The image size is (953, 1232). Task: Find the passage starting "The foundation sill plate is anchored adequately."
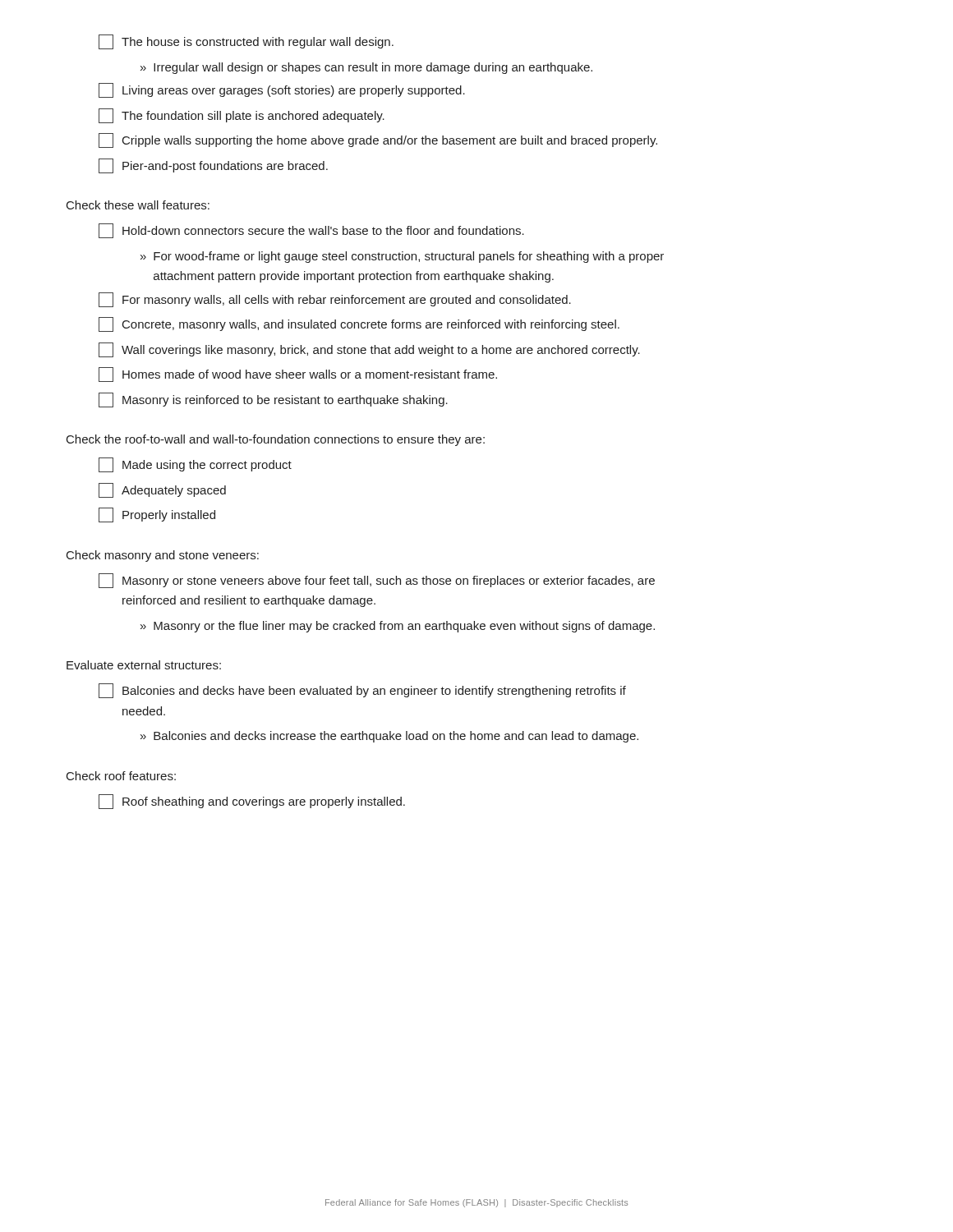pos(242,116)
